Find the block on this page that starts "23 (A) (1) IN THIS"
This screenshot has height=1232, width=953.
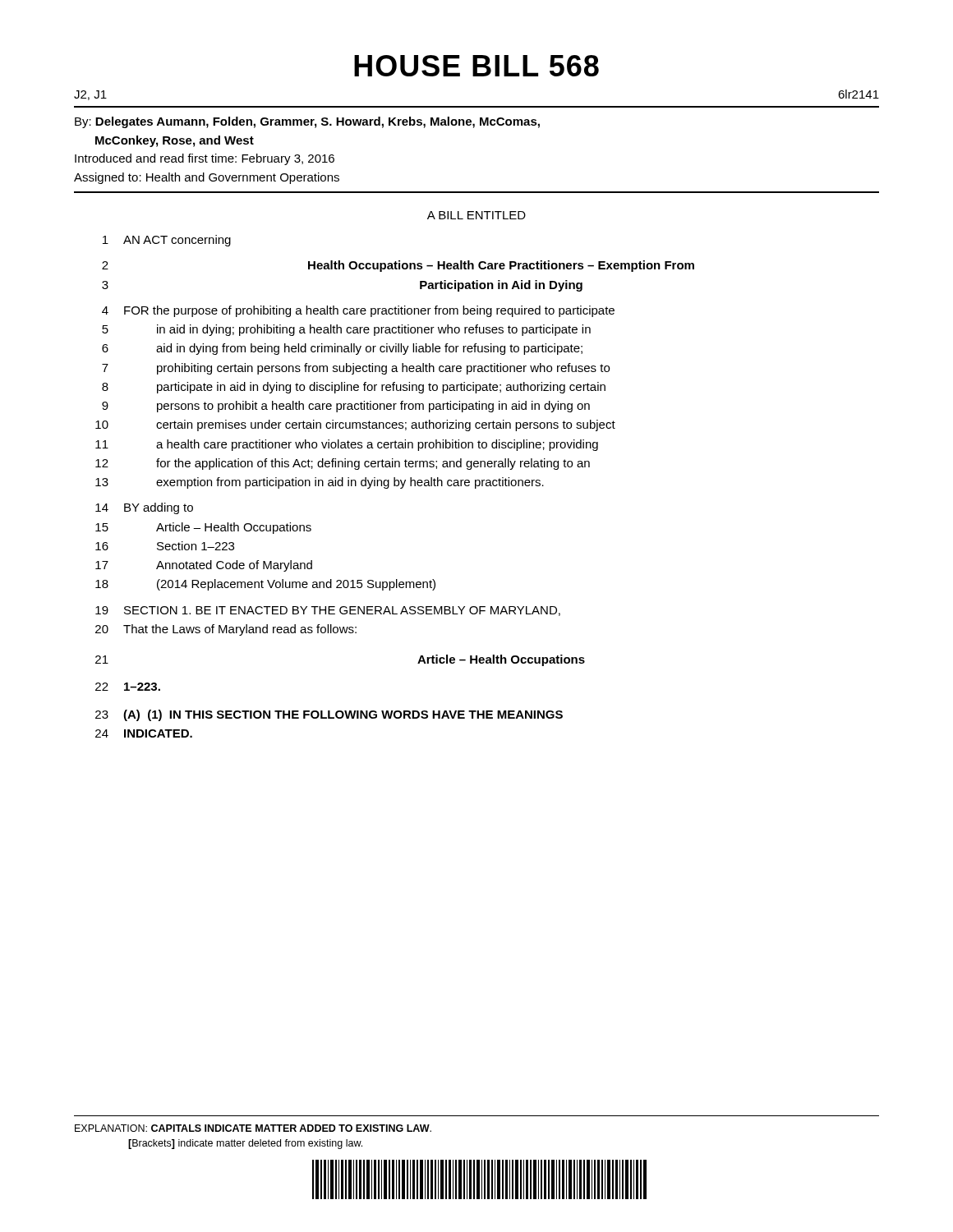click(x=476, y=723)
